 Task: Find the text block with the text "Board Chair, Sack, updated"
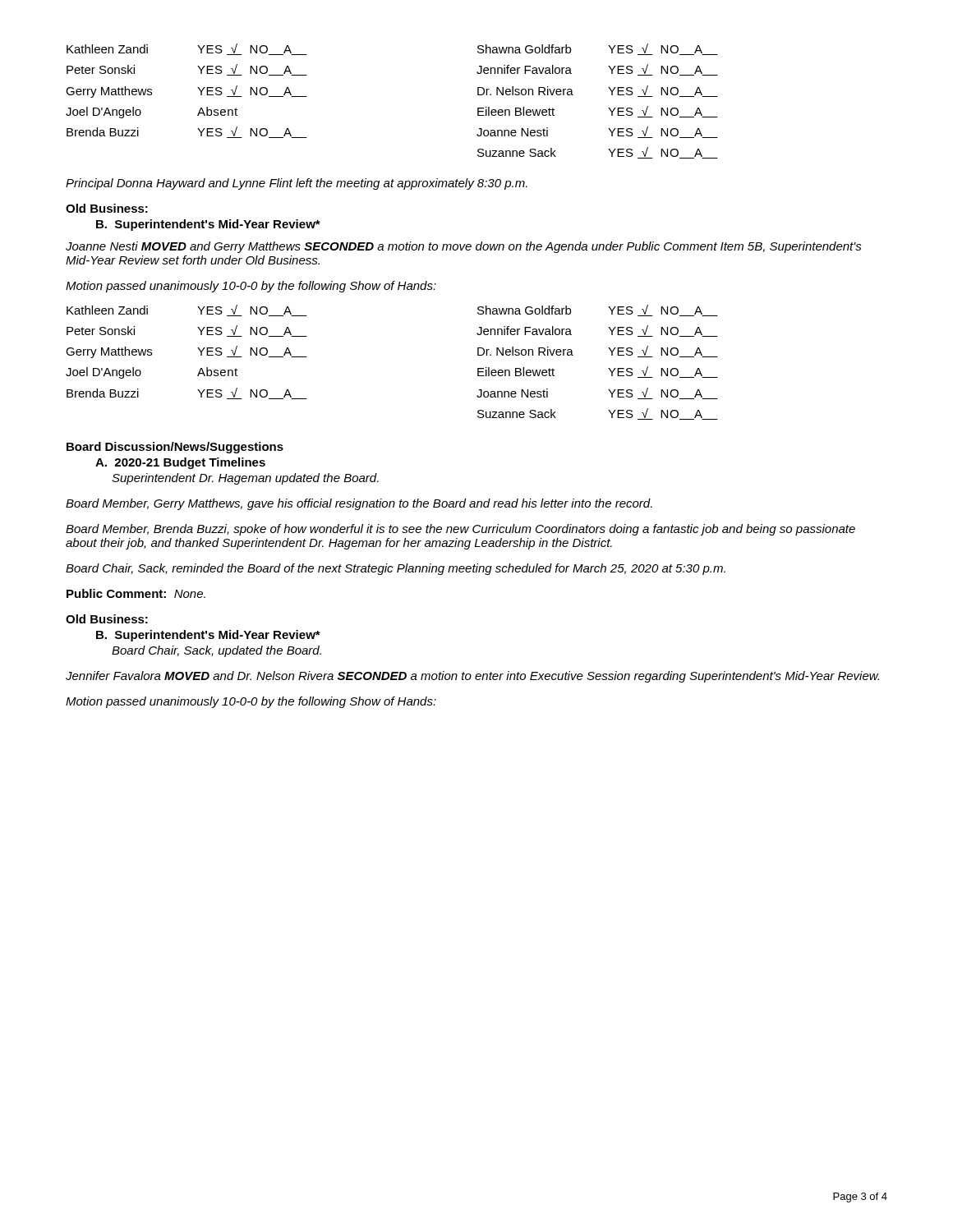(x=217, y=650)
